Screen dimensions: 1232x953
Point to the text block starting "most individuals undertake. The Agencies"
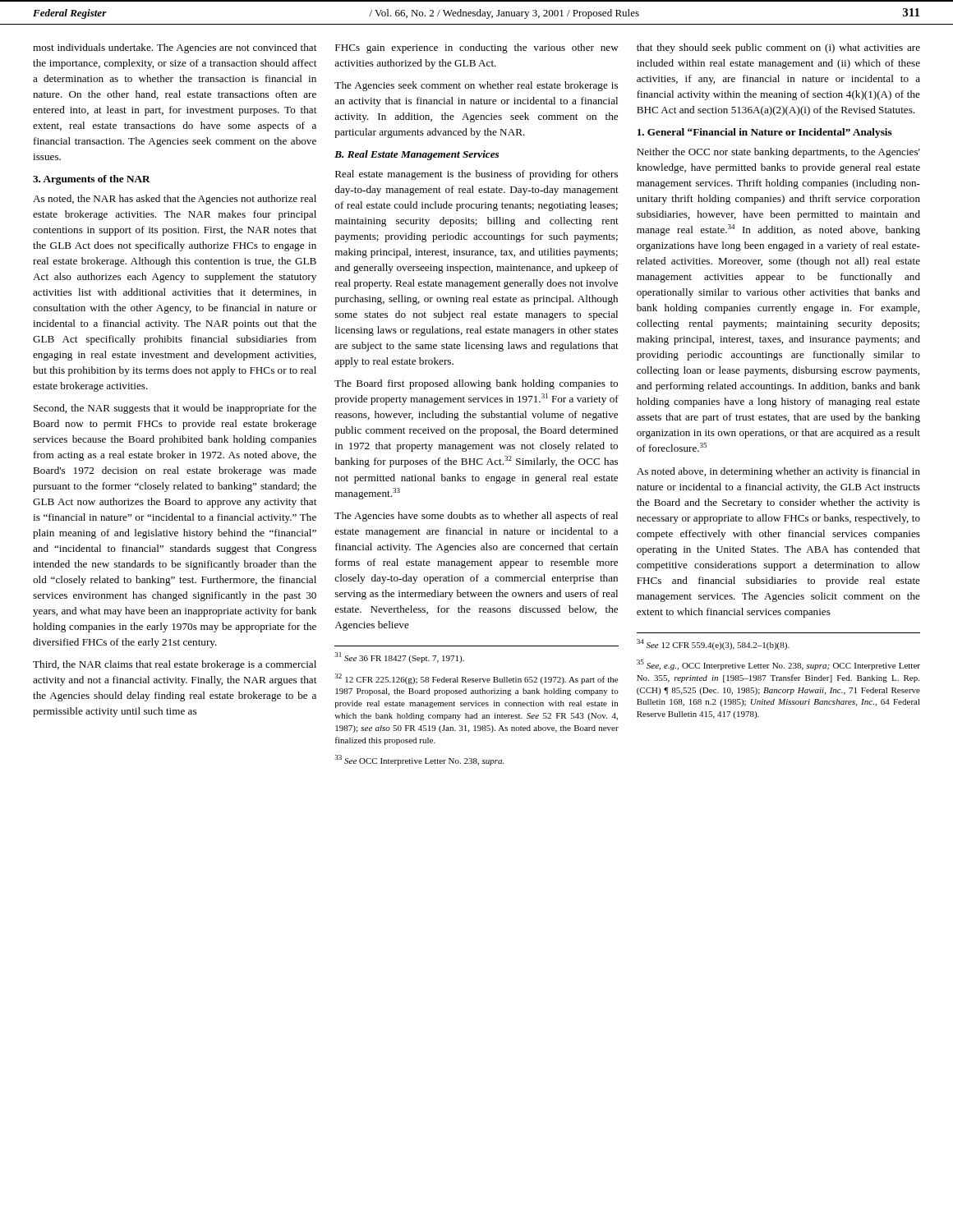pyautogui.click(x=175, y=379)
